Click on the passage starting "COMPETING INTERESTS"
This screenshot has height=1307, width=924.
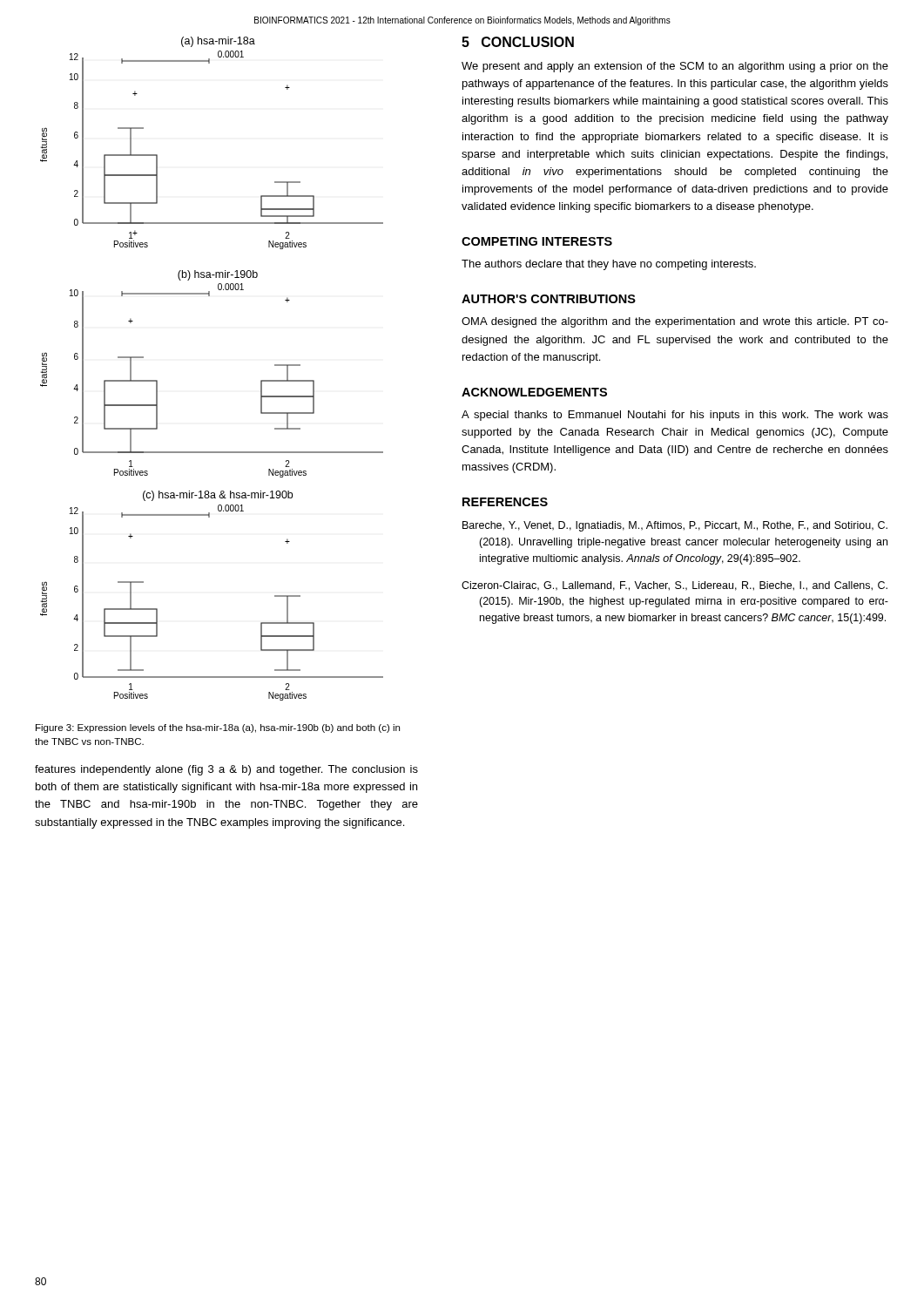[x=537, y=242]
